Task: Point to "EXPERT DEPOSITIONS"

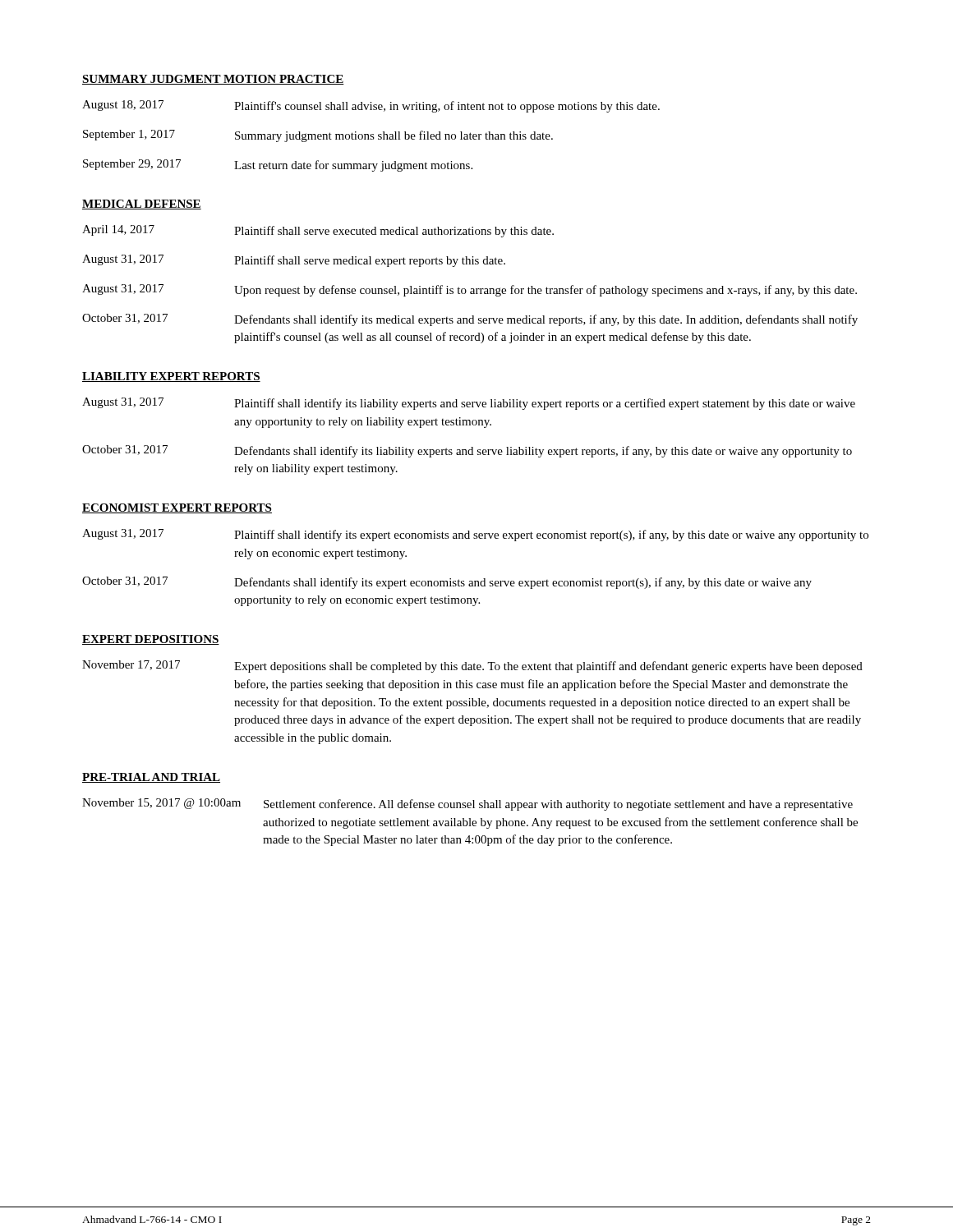Action: pyautogui.click(x=150, y=639)
